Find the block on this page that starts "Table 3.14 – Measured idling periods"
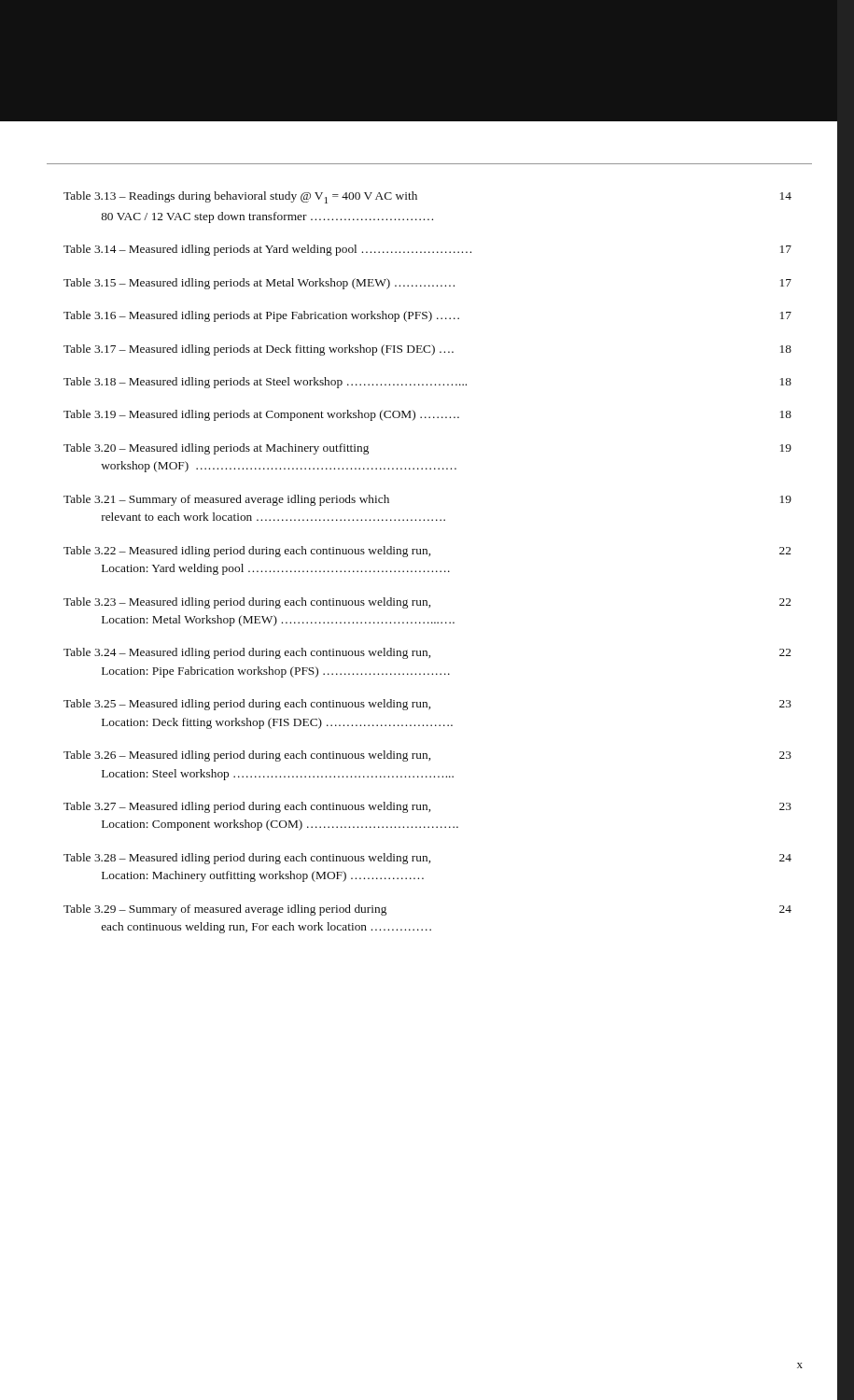 [427, 249]
